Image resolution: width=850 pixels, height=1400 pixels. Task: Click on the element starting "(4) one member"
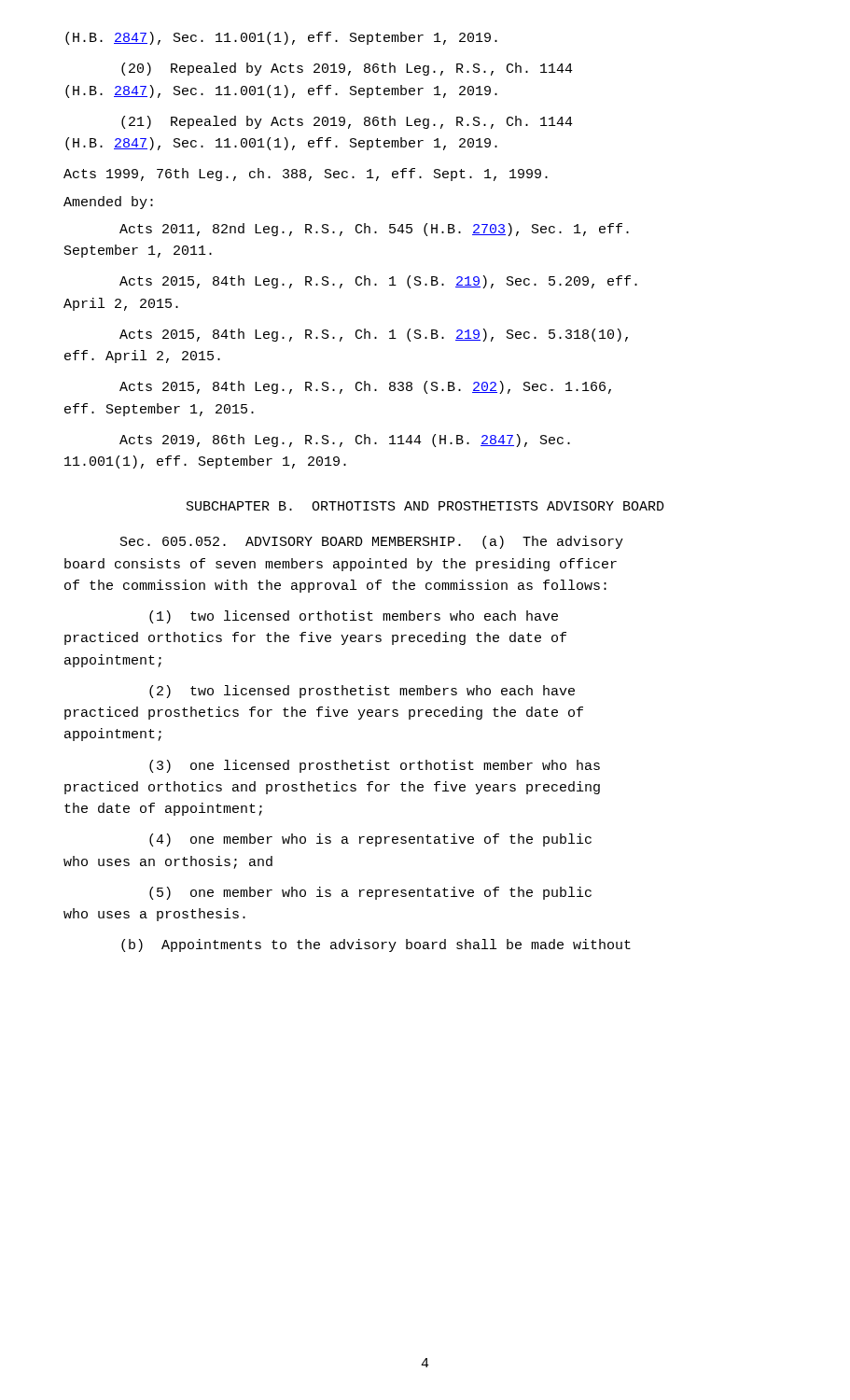pos(328,852)
